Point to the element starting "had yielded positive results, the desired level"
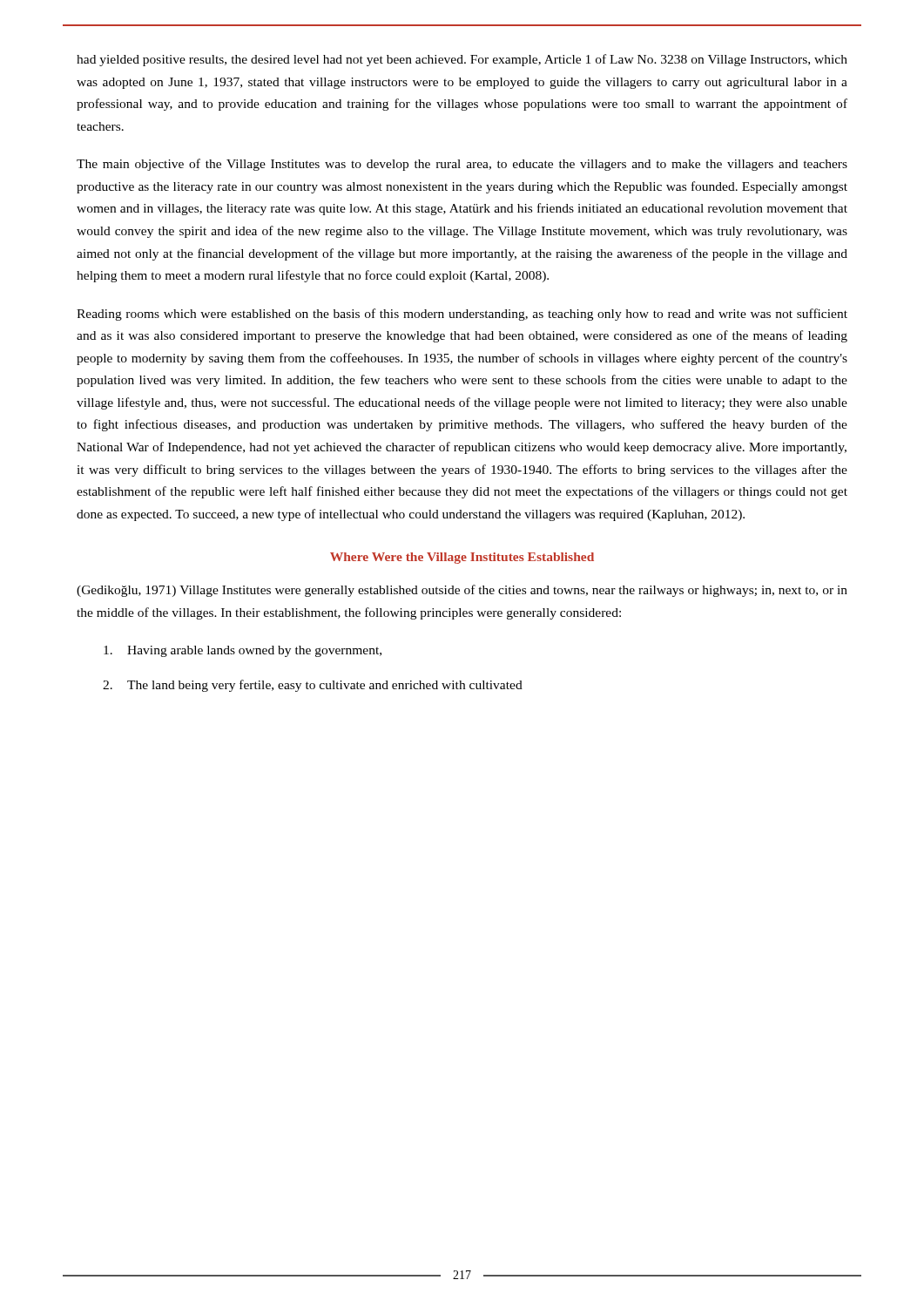Viewport: 924px width, 1307px height. click(x=462, y=92)
